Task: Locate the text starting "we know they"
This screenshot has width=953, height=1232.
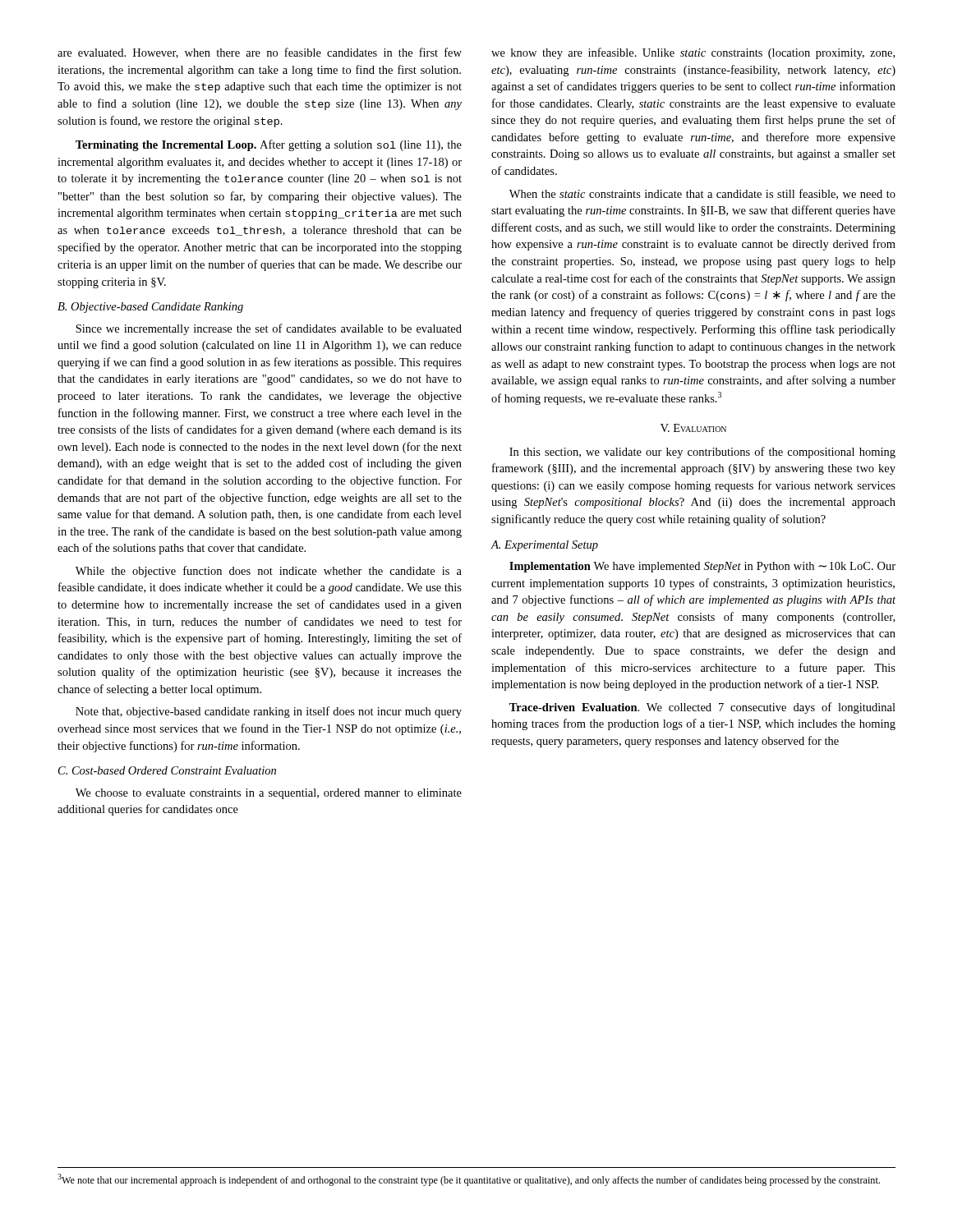Action: click(693, 112)
